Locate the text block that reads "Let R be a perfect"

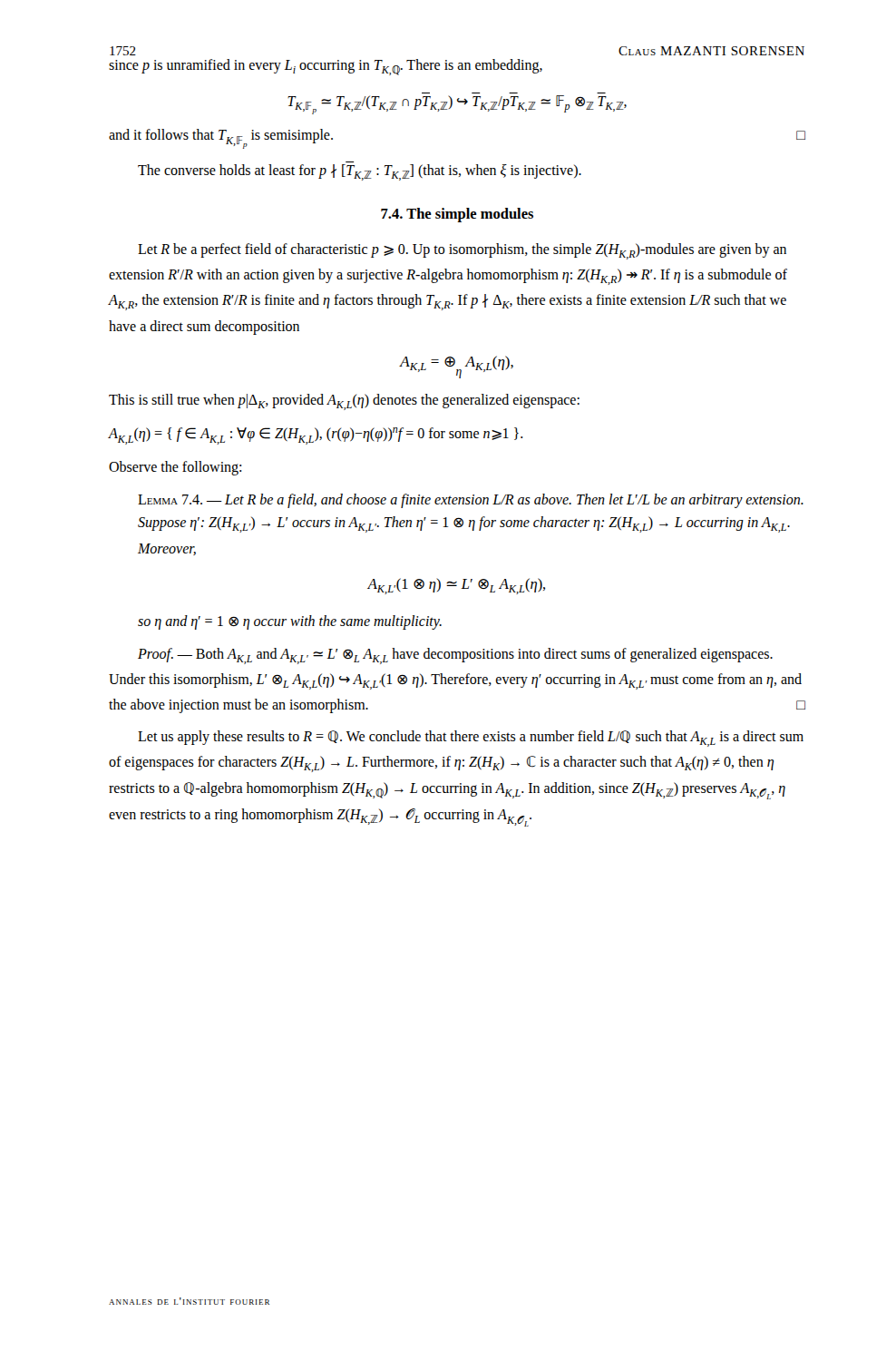[x=448, y=287]
